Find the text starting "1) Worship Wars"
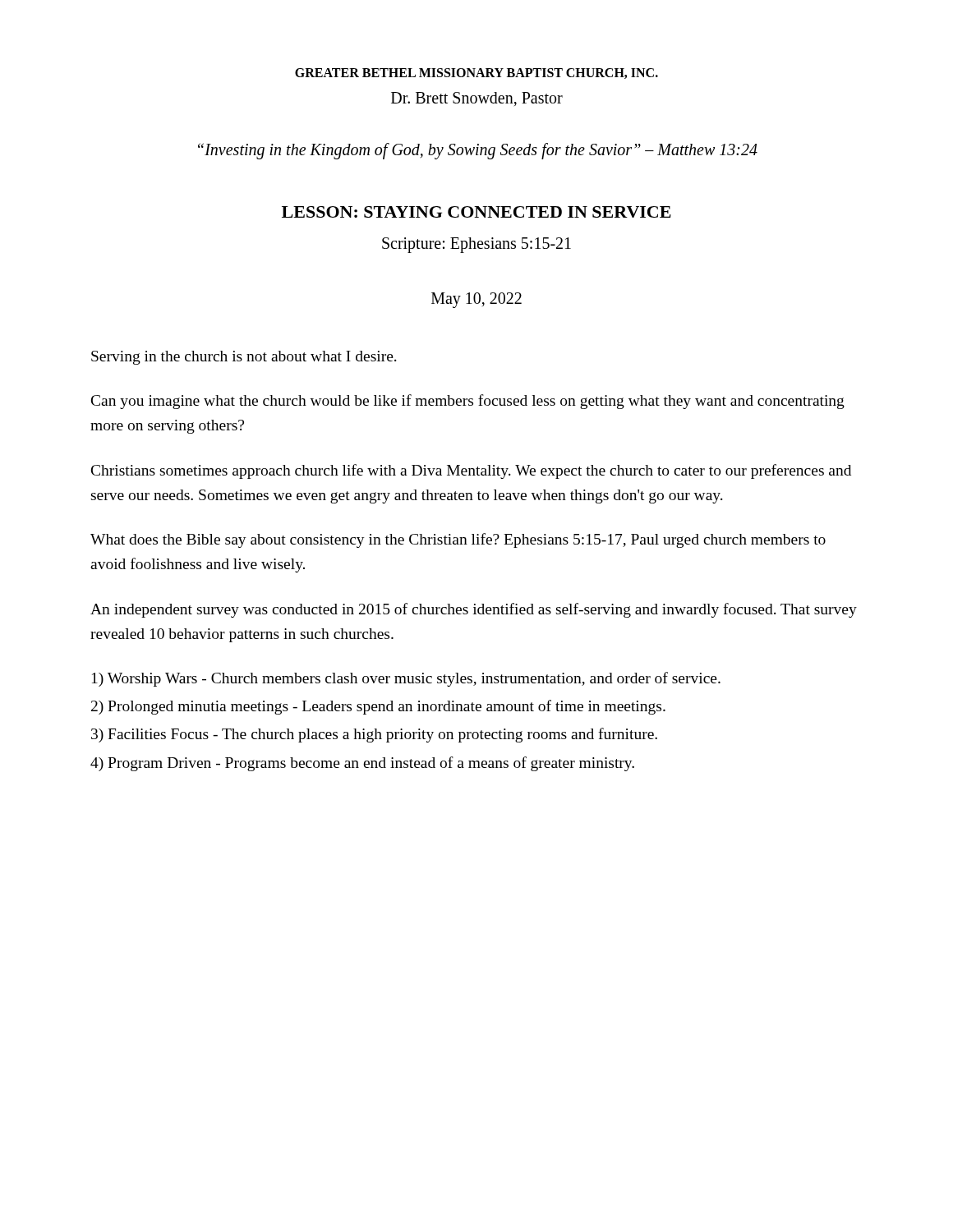The width and height of the screenshot is (953, 1232). [406, 678]
